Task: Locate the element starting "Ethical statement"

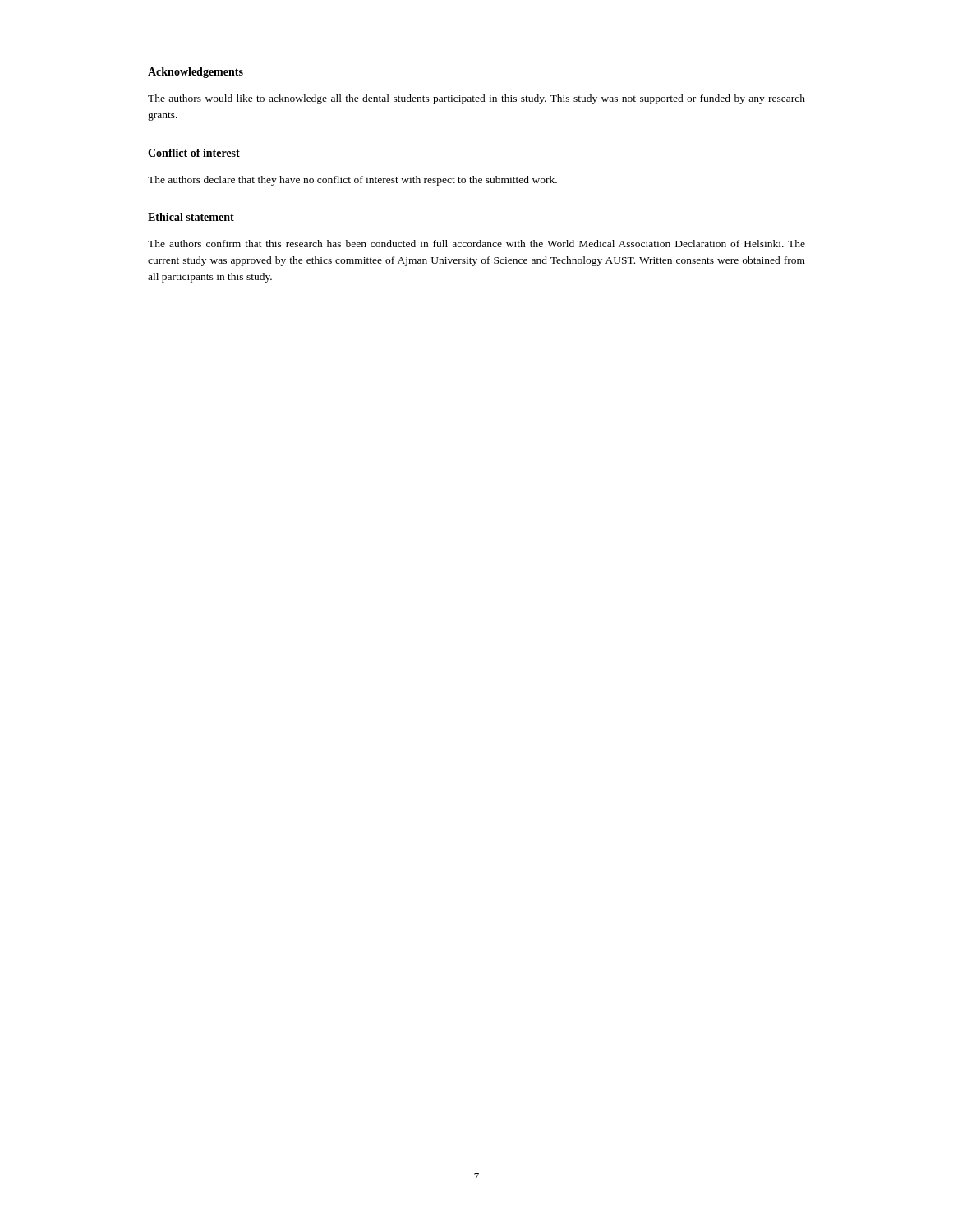Action: point(191,217)
